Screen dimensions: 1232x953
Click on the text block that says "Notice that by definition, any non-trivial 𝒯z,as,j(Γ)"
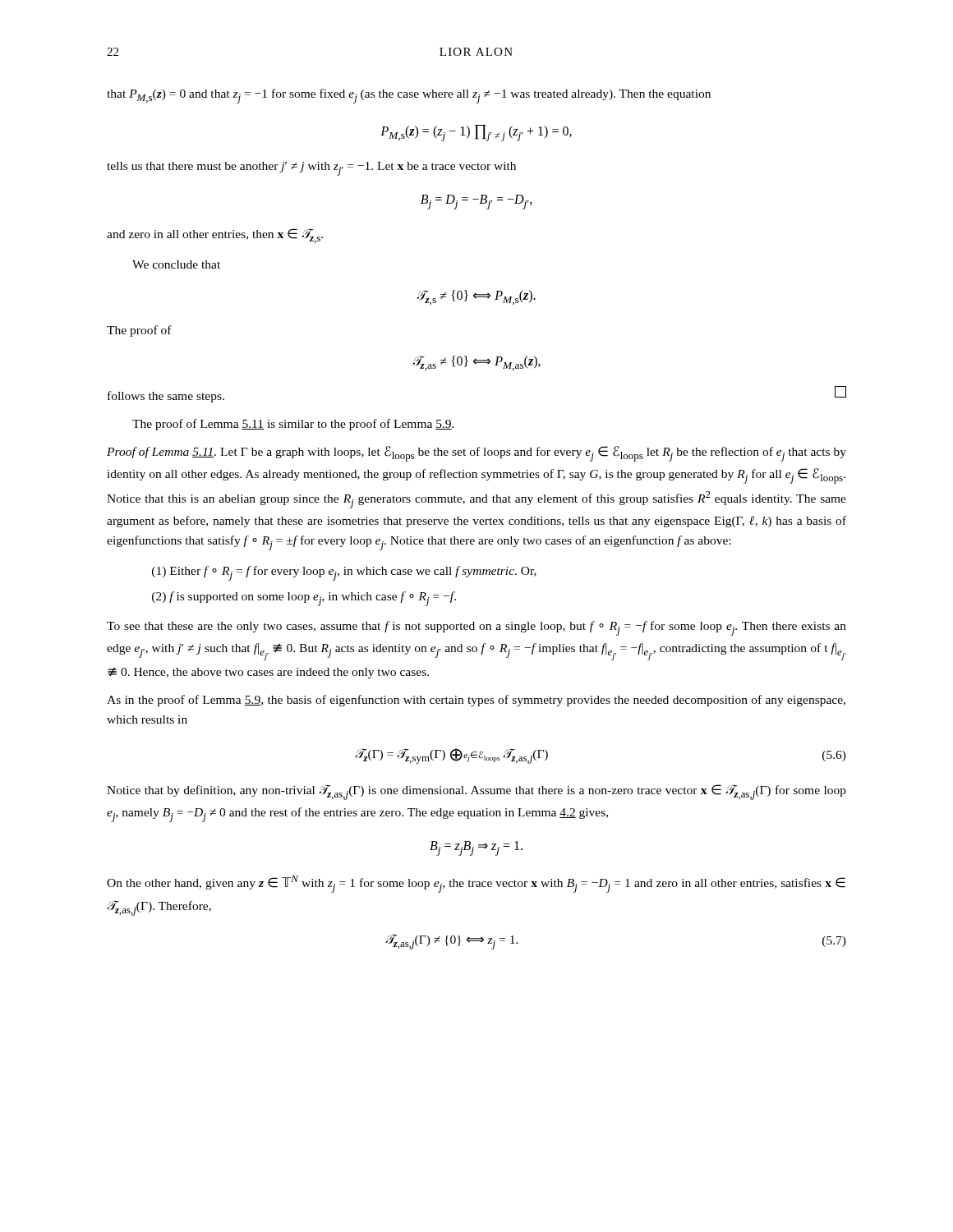coord(476,803)
